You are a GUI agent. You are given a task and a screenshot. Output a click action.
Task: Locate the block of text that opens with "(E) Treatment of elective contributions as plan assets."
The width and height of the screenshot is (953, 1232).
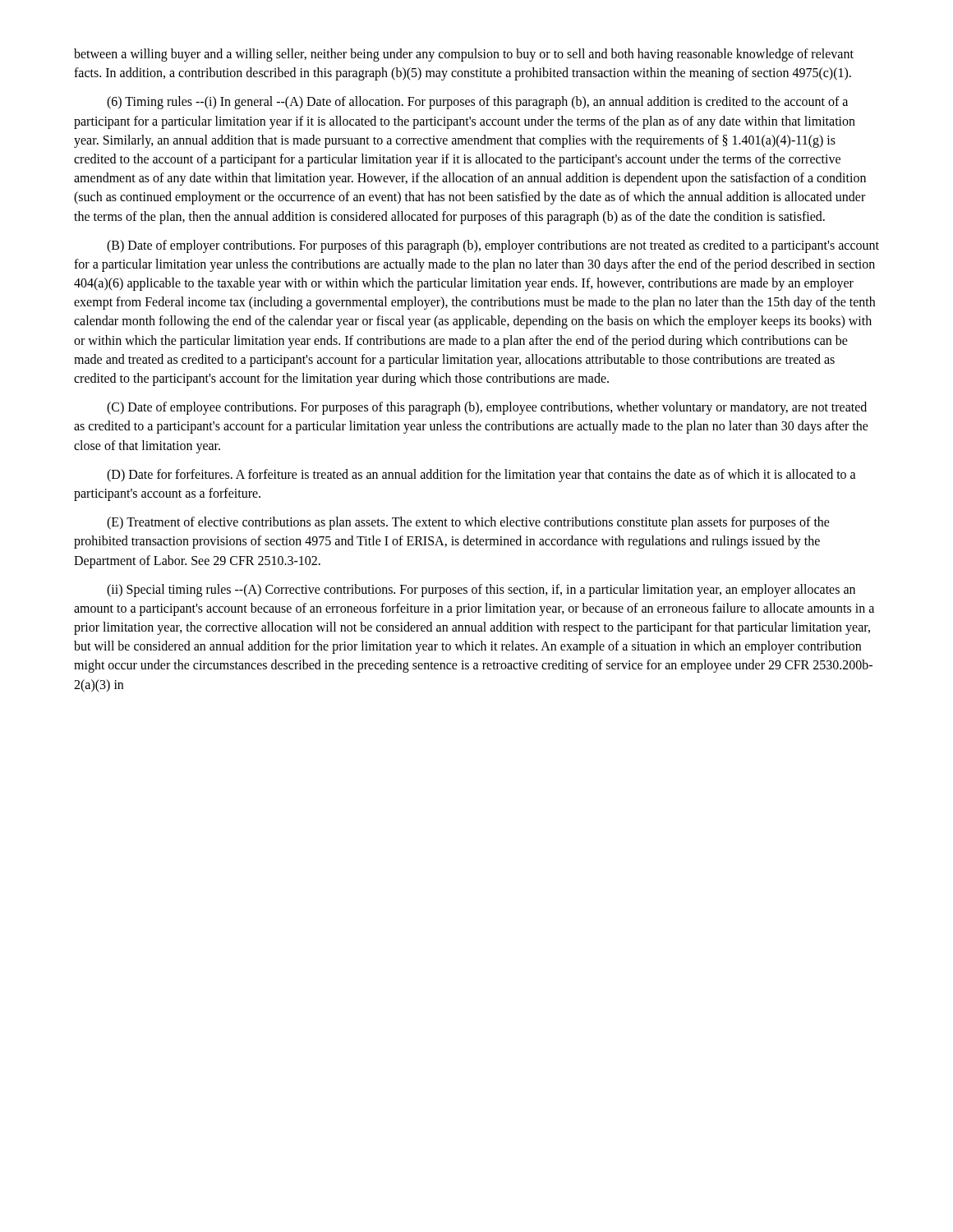476,541
